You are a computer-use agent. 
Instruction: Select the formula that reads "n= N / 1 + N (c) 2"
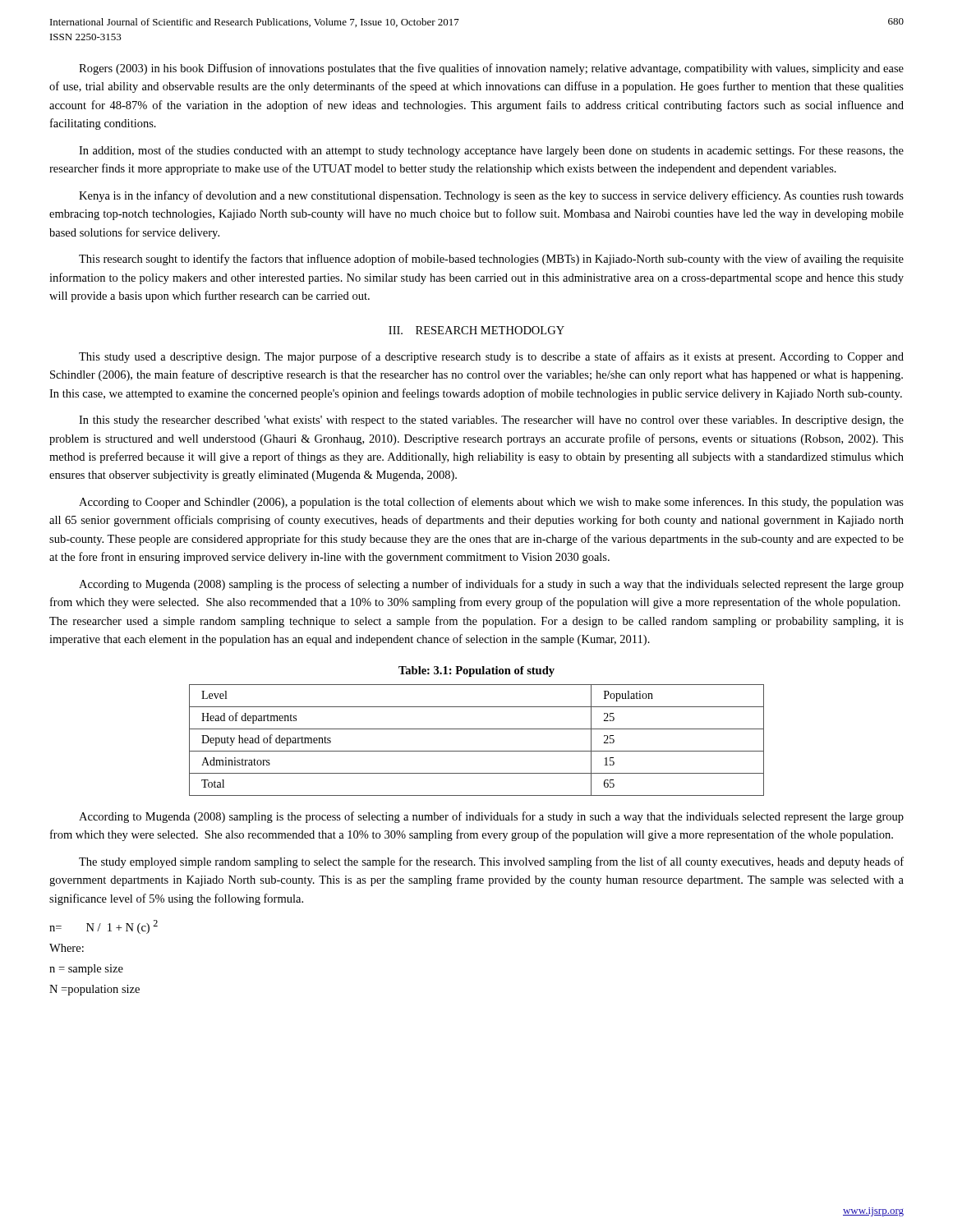[x=119, y=927]
